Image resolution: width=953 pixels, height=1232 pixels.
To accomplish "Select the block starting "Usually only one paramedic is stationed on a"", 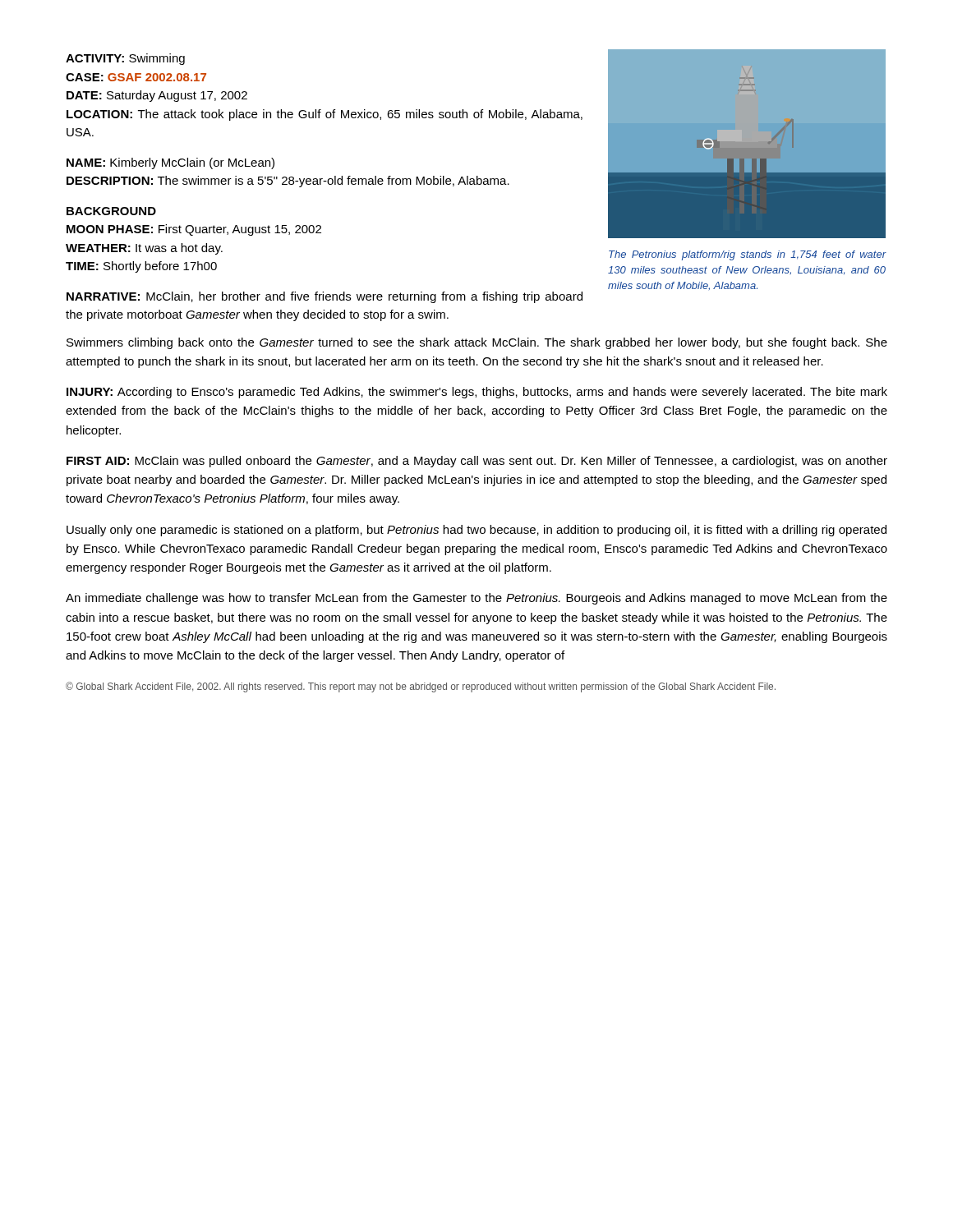I will (476, 548).
